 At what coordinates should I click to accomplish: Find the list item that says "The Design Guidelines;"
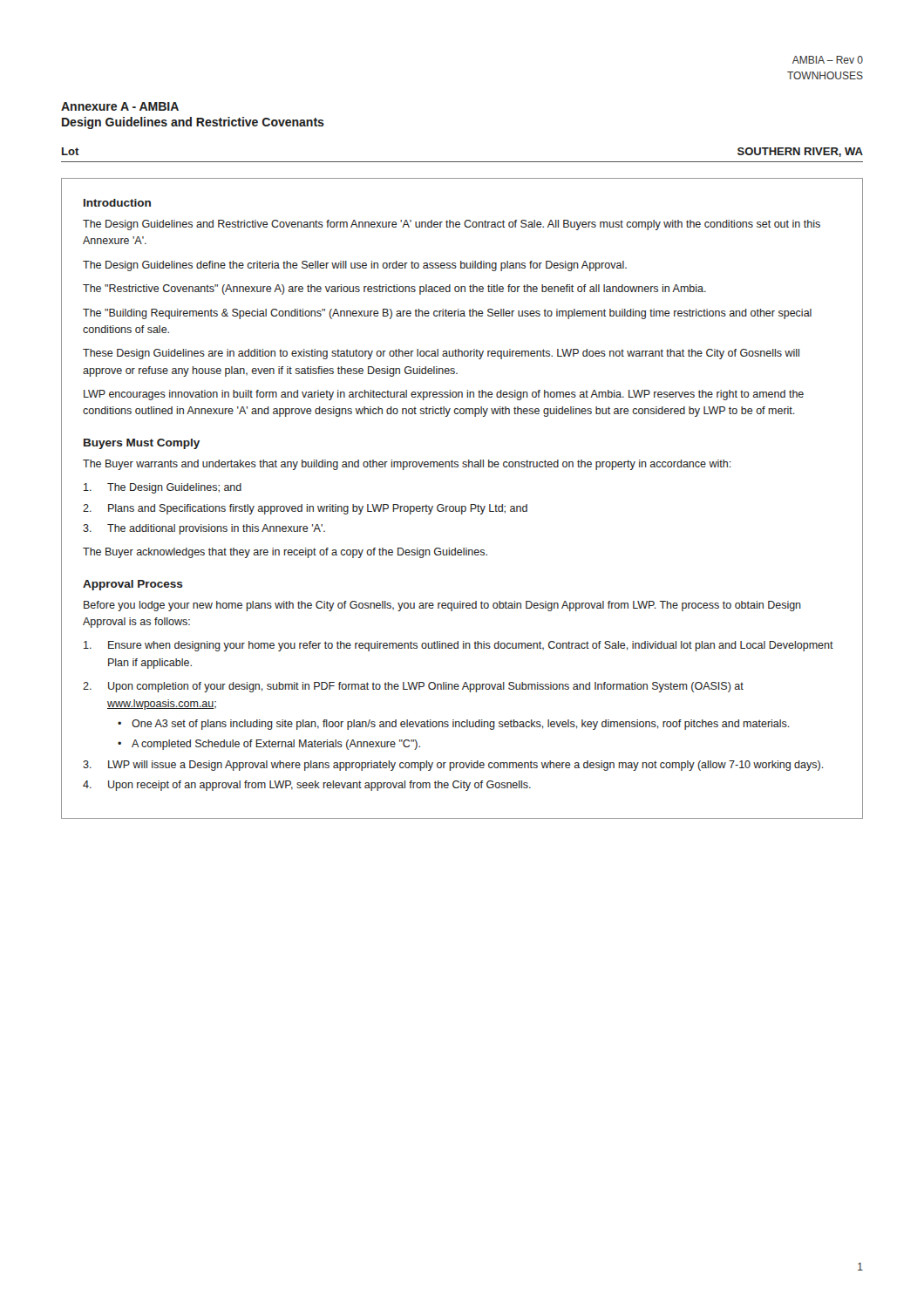(162, 488)
